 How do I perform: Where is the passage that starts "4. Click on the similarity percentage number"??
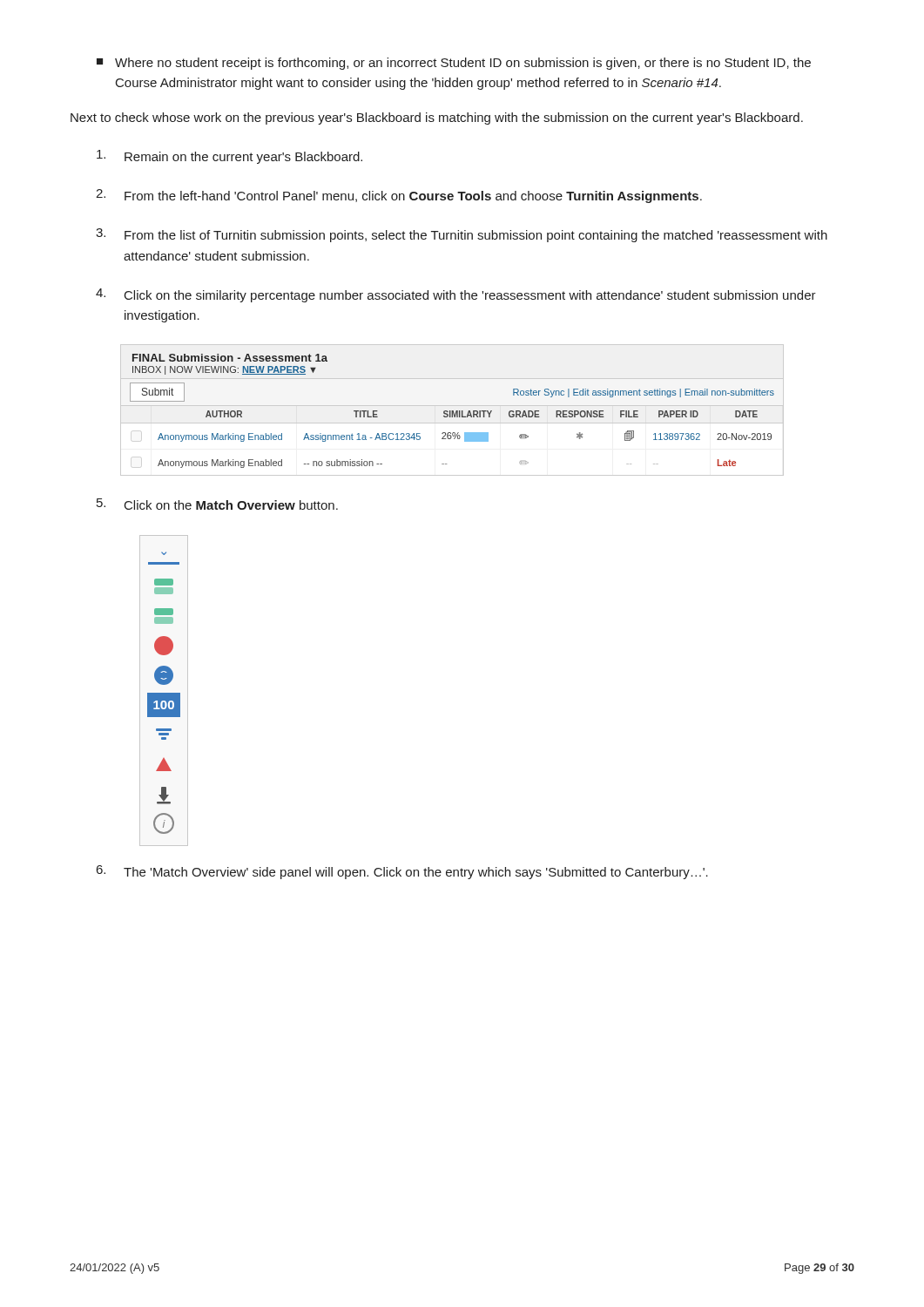coord(475,305)
